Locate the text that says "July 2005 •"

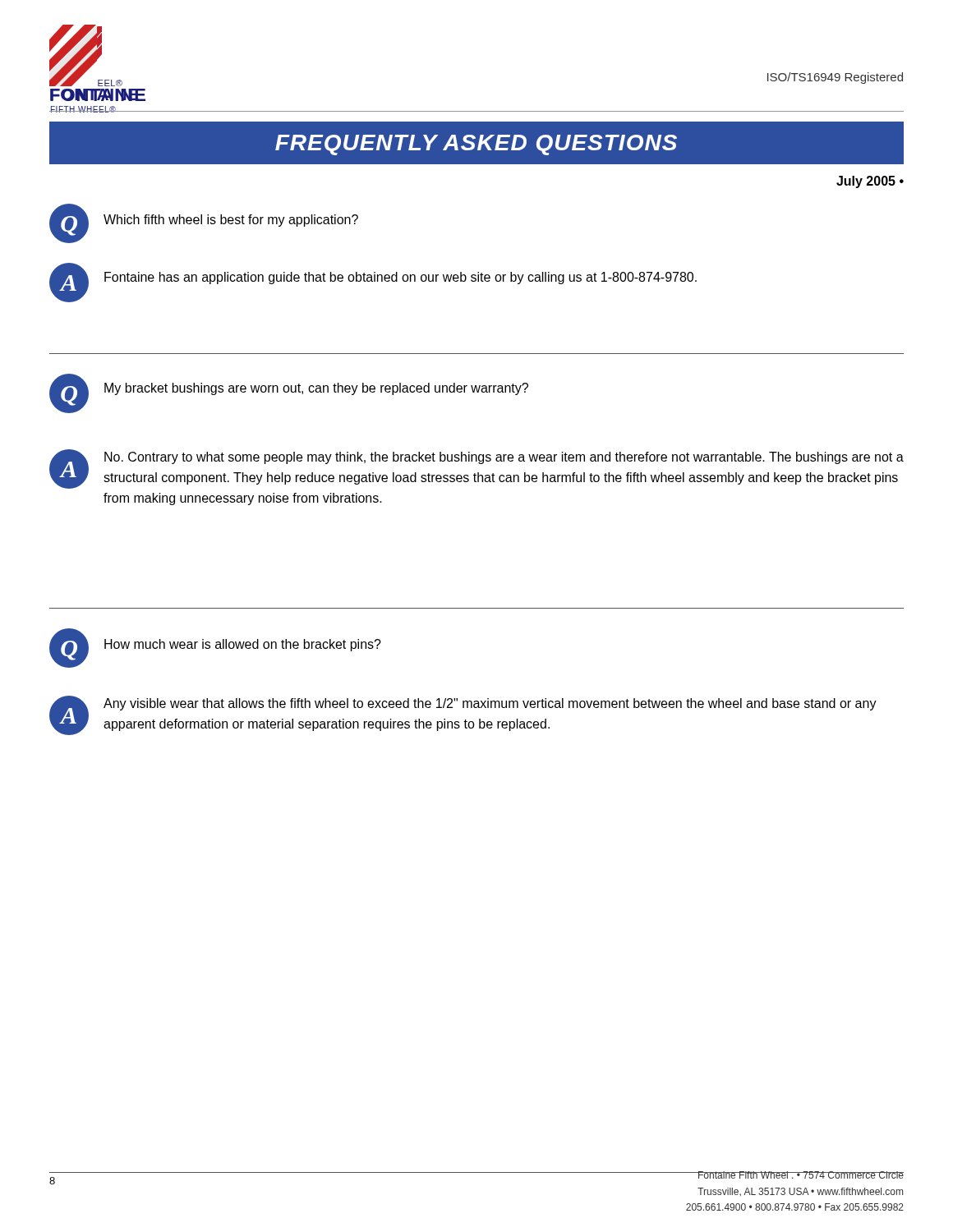870,181
